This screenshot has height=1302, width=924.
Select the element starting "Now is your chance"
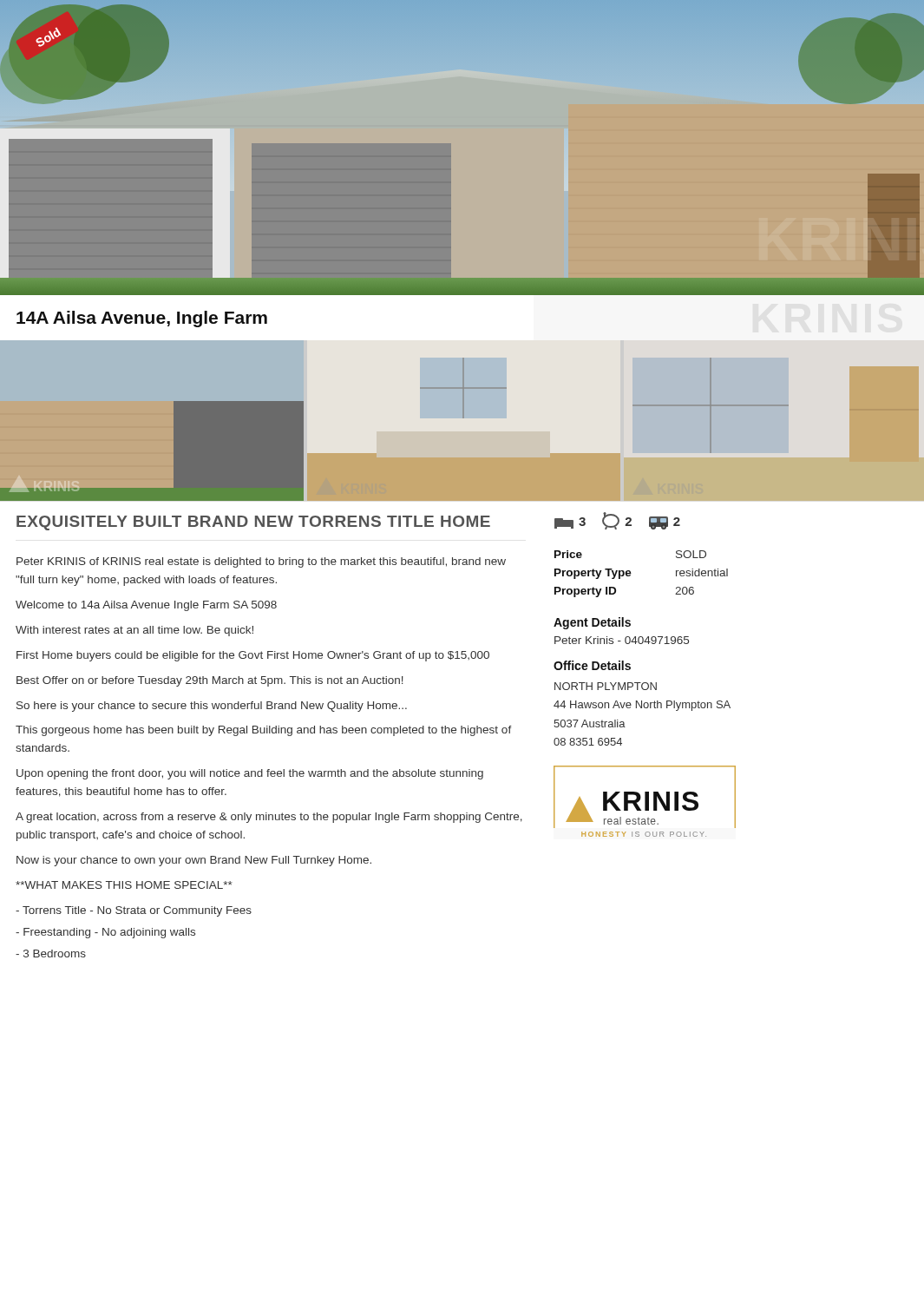[x=194, y=860]
